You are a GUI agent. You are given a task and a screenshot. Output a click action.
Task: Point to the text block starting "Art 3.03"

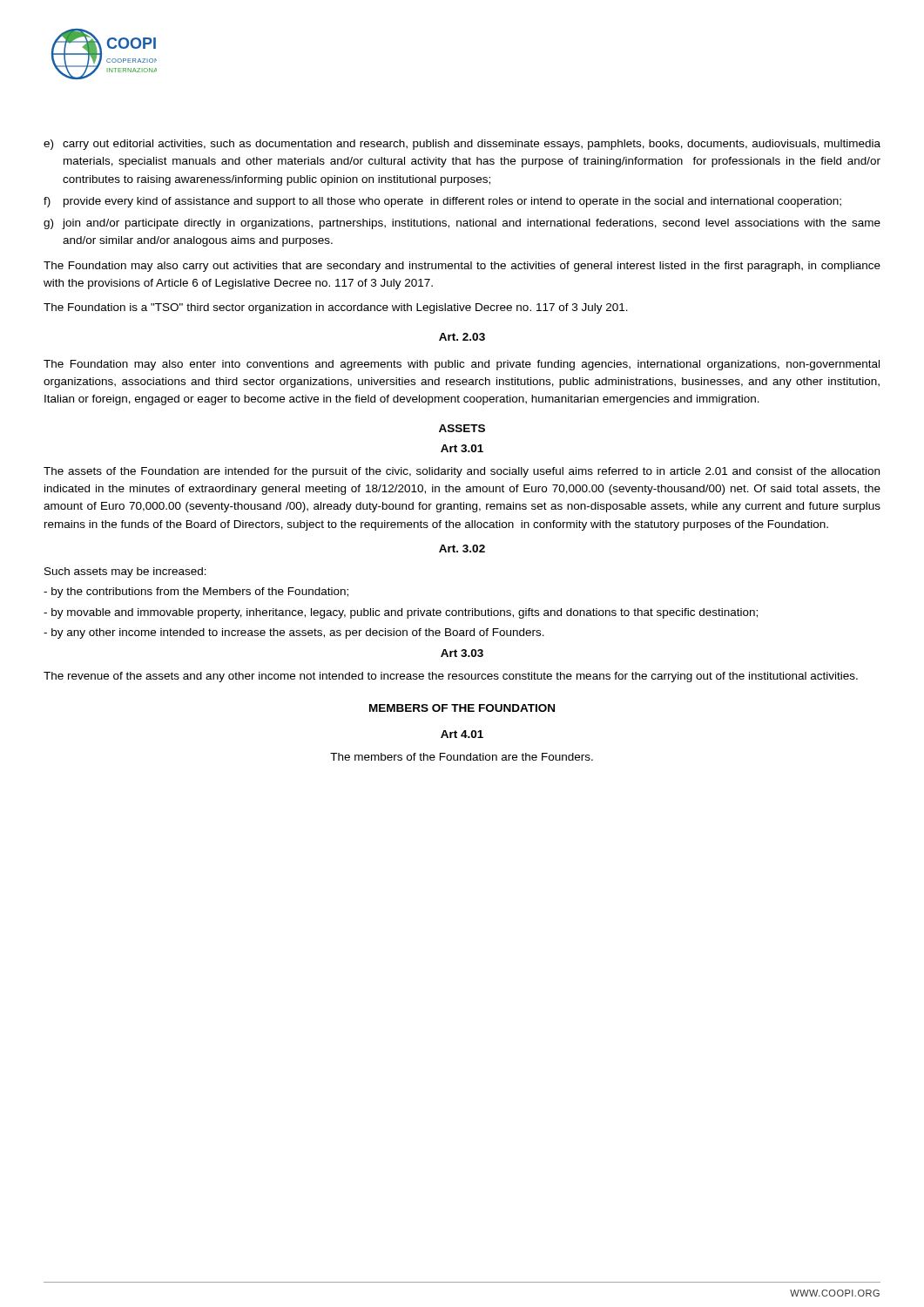pos(462,653)
